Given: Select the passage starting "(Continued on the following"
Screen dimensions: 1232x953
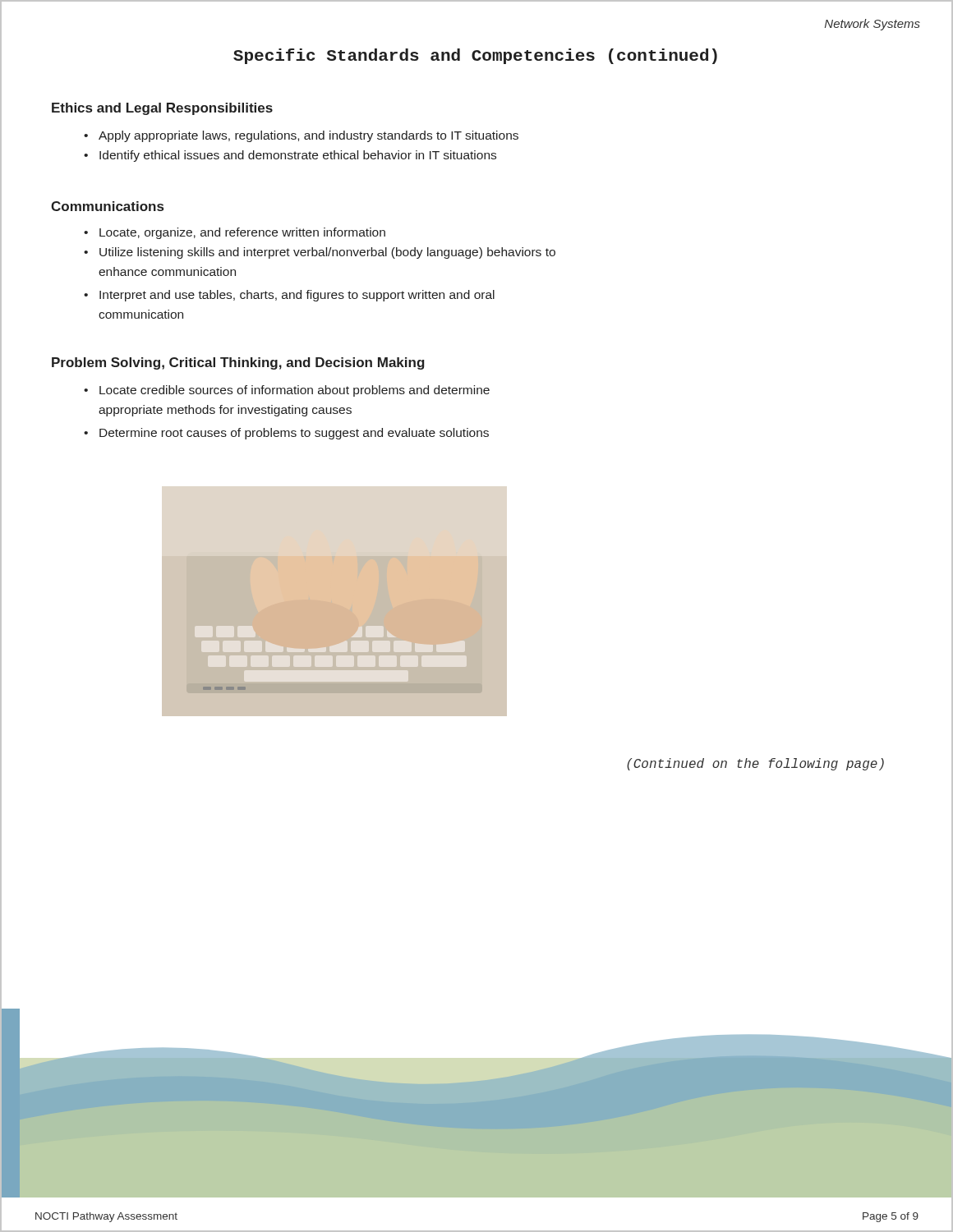Looking at the screenshot, I should point(755,765).
